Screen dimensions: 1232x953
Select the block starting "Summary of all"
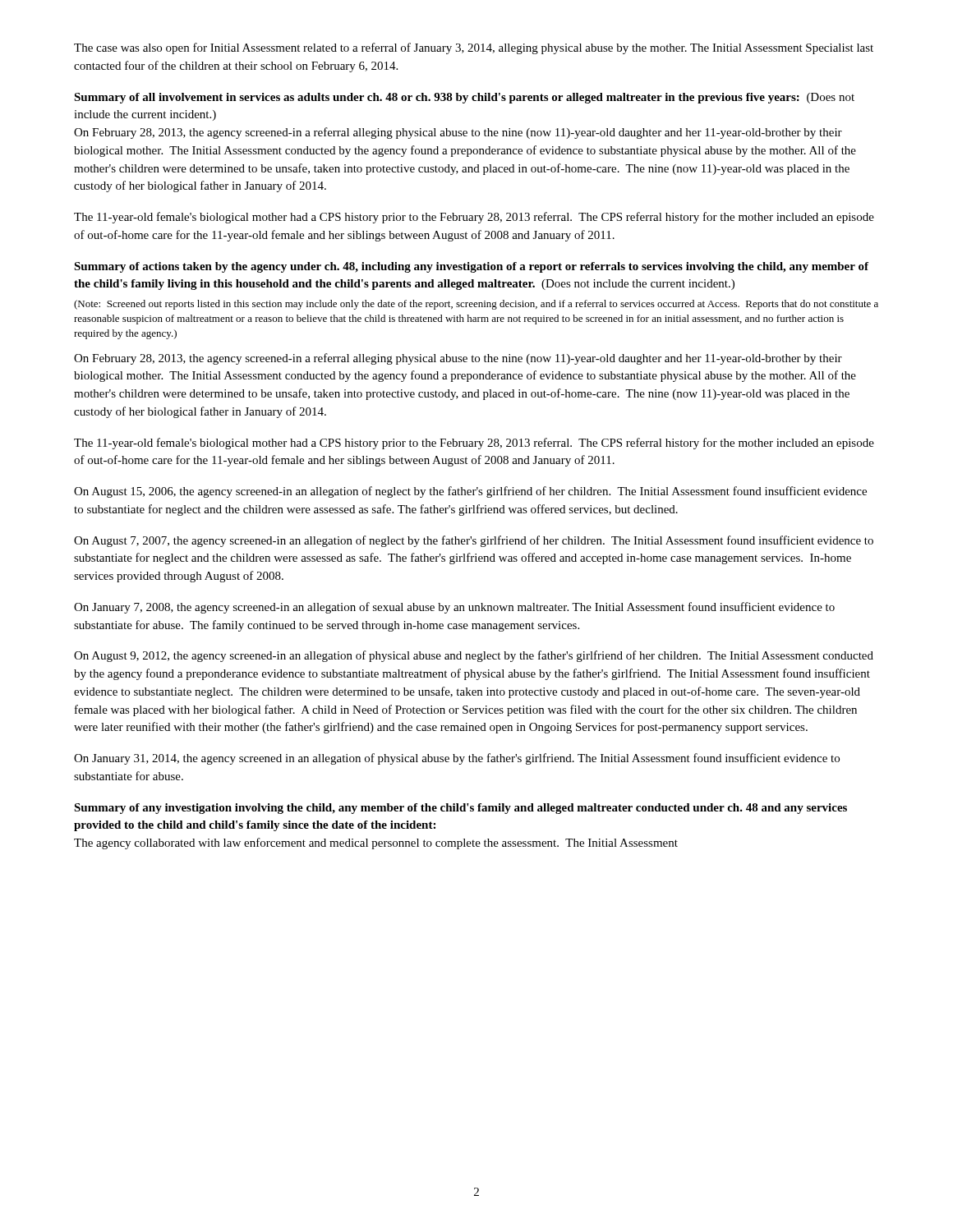click(x=476, y=142)
